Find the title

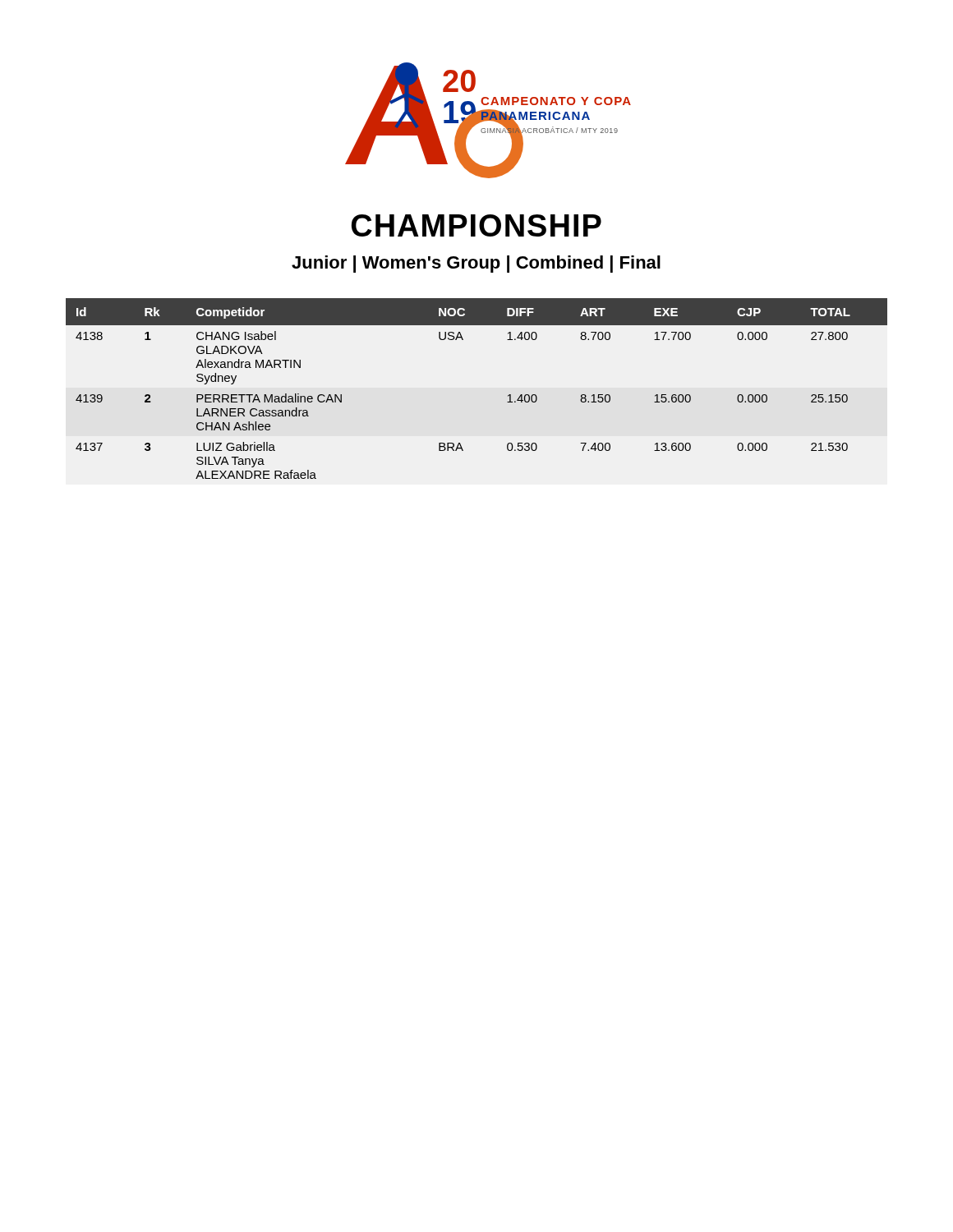[476, 226]
